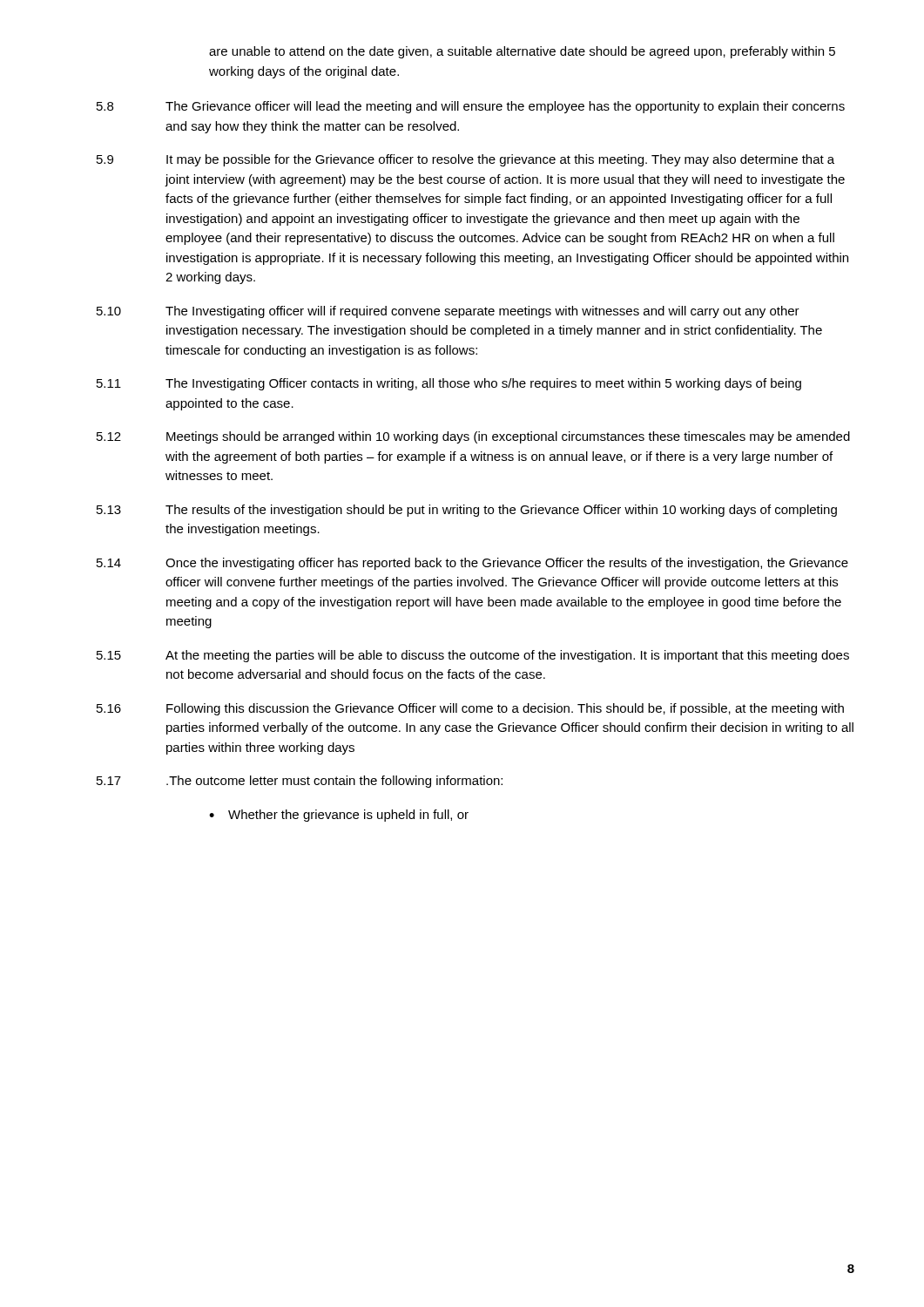Where is the passage that starts "5.15 At the meeting the parties will"?
This screenshot has height=1307, width=924.
coord(475,665)
